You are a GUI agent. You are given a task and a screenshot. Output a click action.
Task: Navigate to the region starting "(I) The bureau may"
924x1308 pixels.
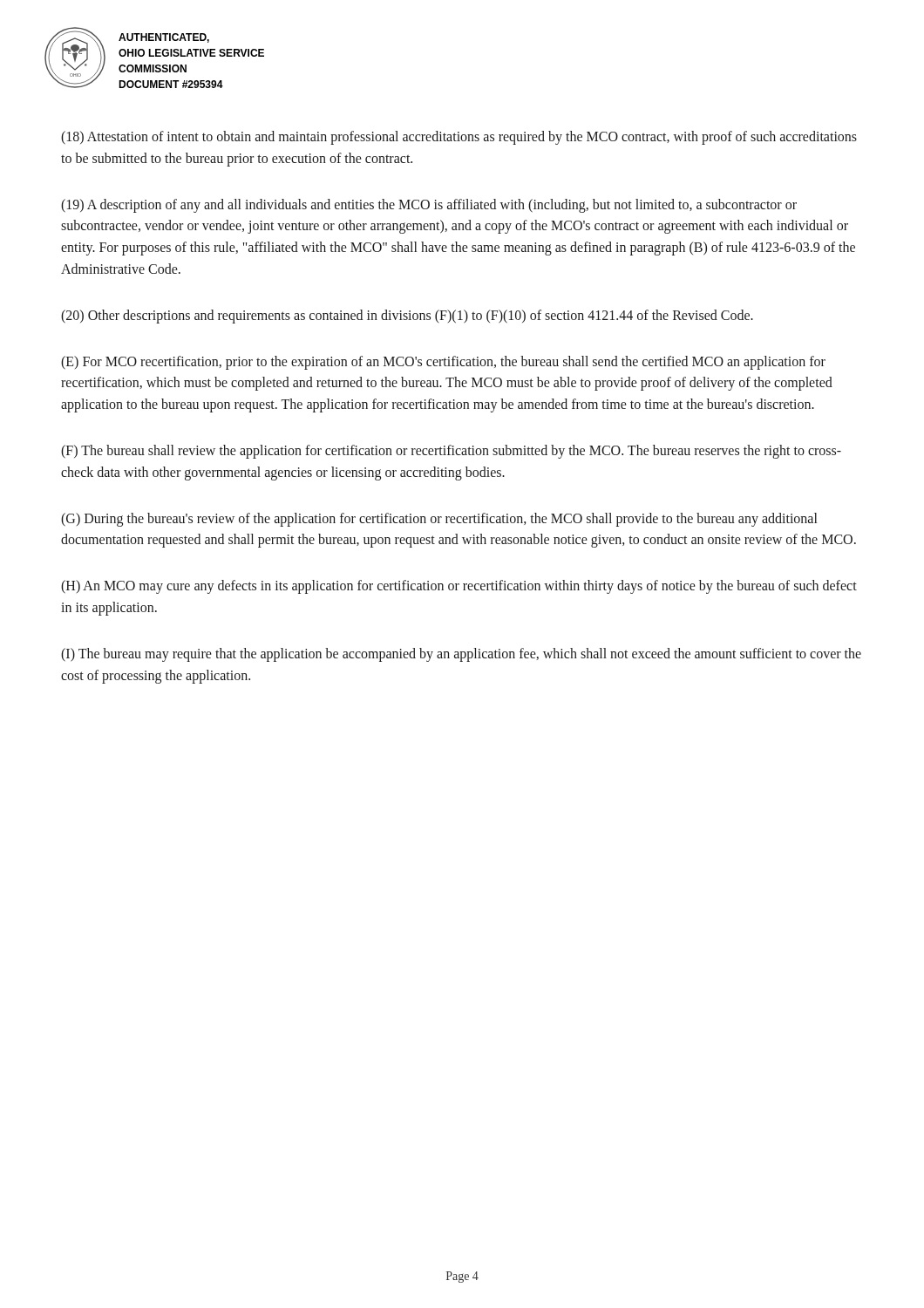pos(461,664)
